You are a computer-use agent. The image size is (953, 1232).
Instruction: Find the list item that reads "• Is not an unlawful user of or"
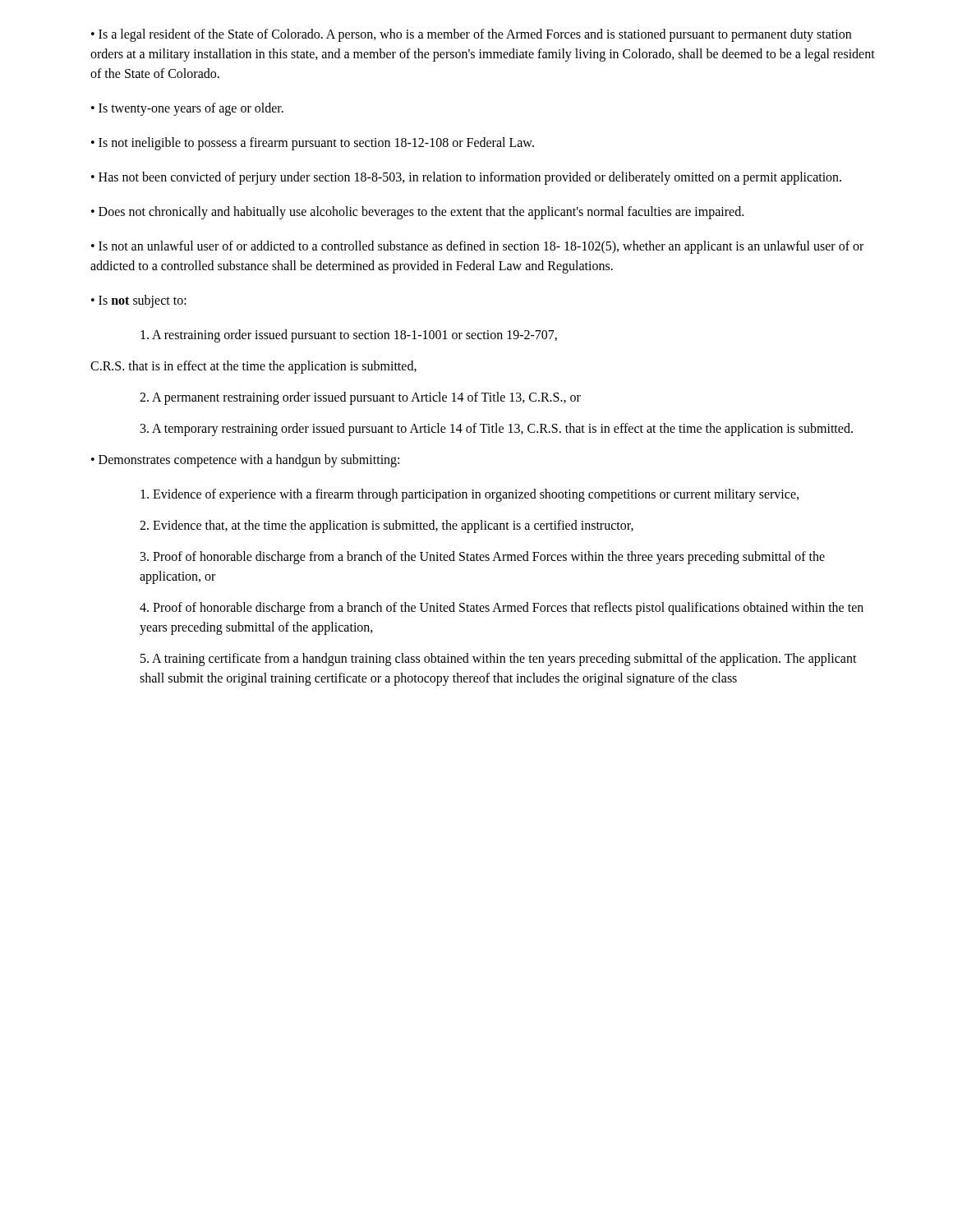(477, 256)
